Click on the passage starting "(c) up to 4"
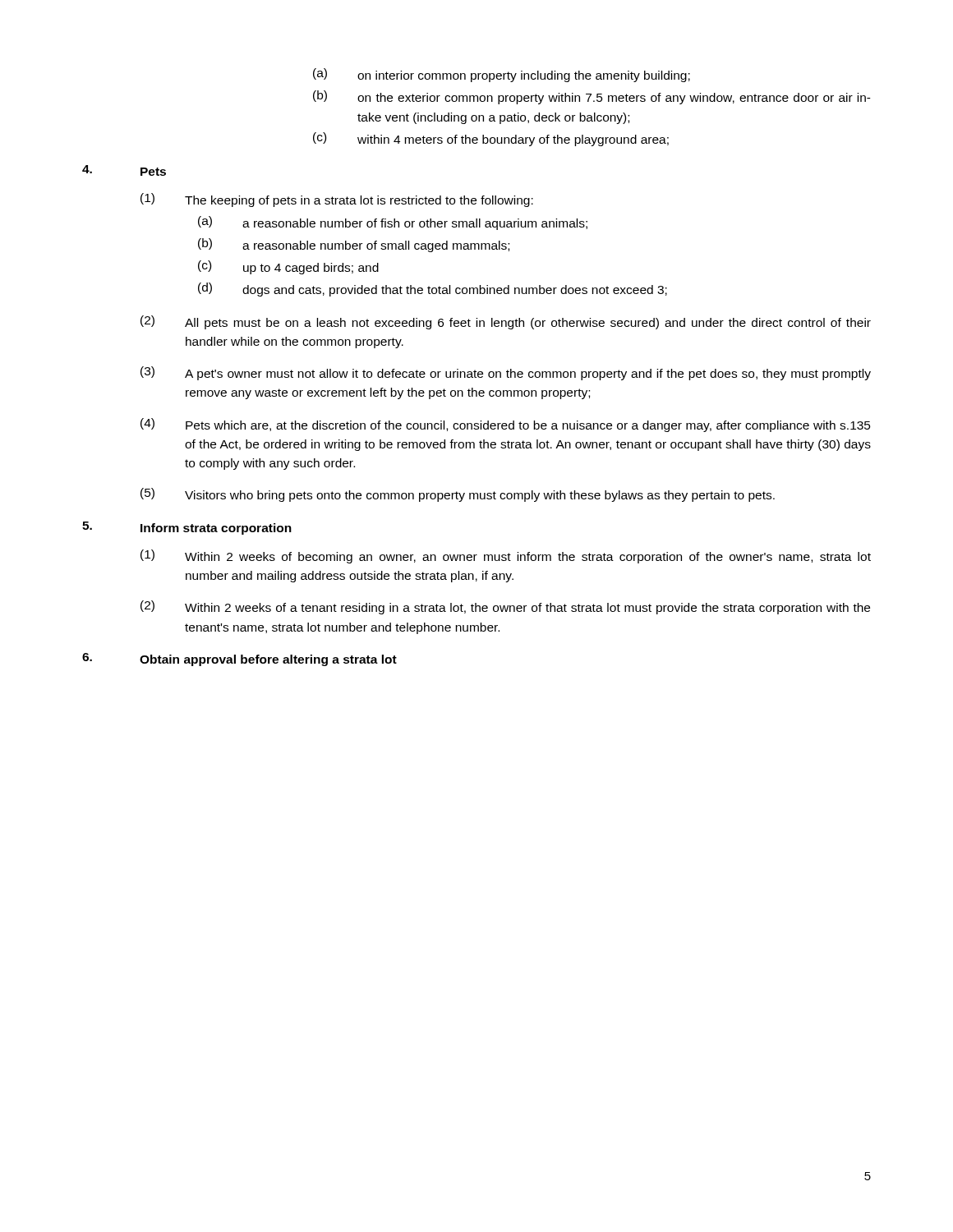 click(x=288, y=267)
